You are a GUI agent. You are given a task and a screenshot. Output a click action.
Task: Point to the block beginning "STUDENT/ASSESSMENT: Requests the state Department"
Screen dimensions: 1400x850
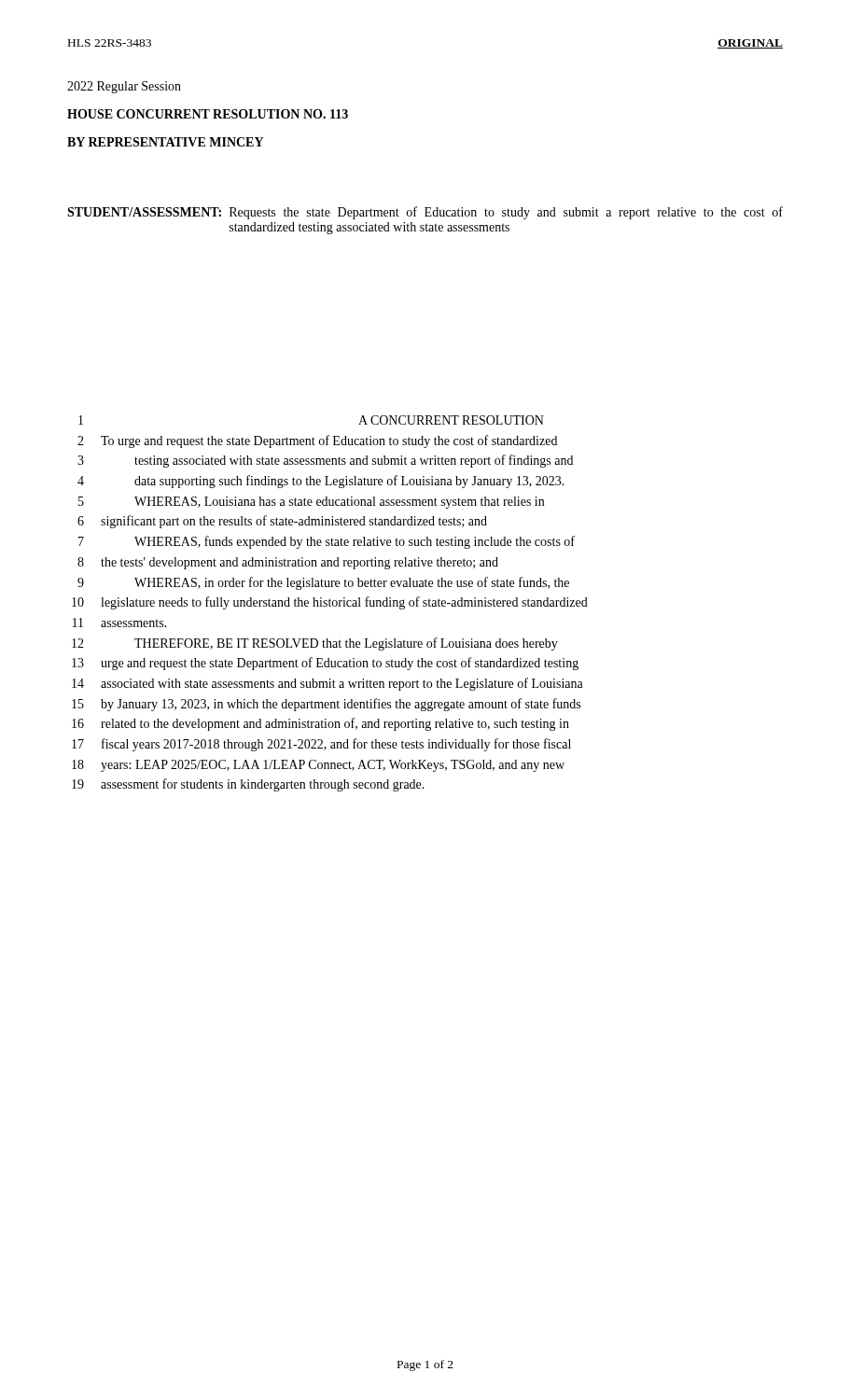click(425, 220)
